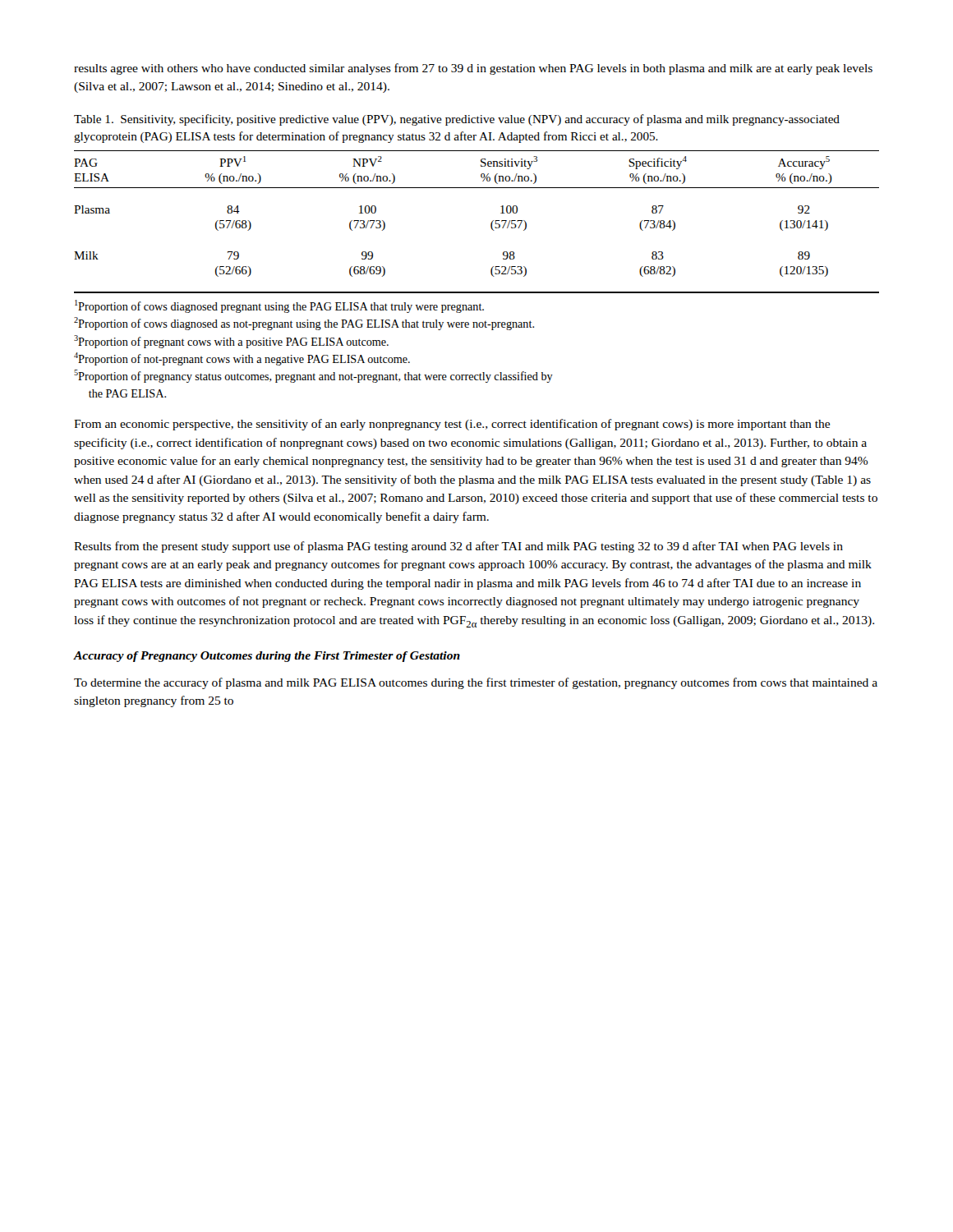
Task: Where is the section header that starts "Accuracy of Pregnancy Outcomes during"?
Action: [x=267, y=657]
